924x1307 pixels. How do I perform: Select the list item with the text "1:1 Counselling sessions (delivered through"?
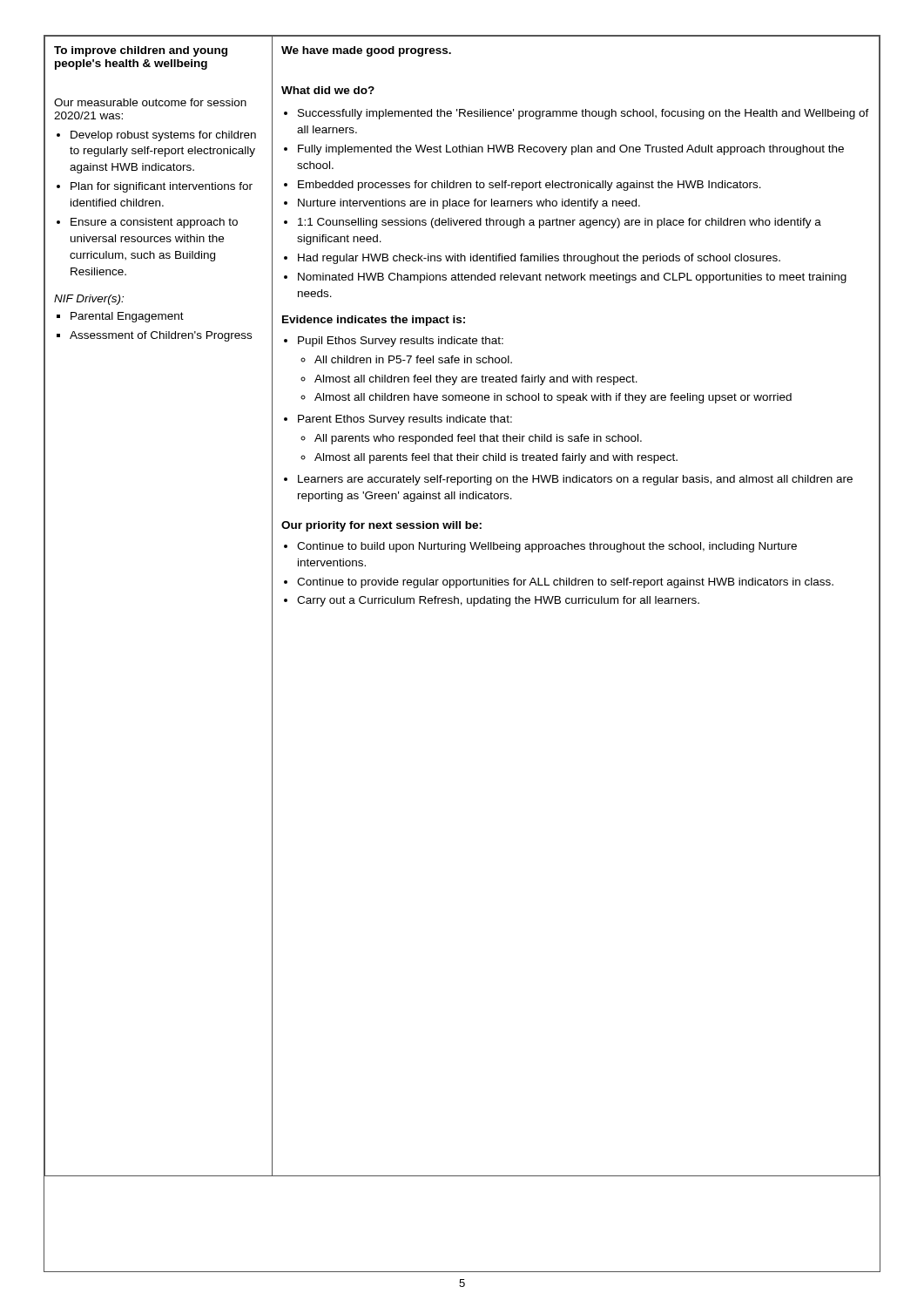pyautogui.click(x=559, y=230)
